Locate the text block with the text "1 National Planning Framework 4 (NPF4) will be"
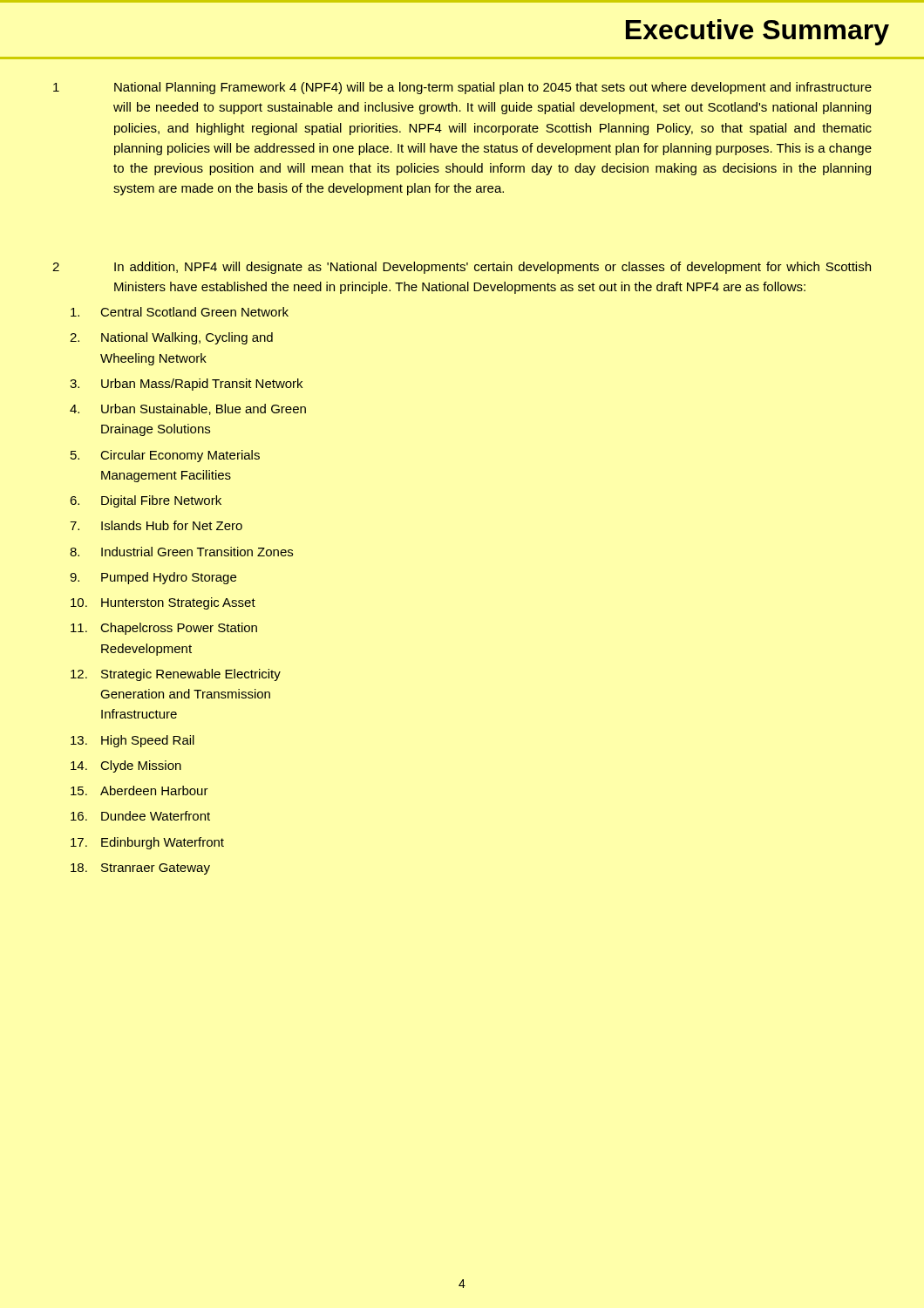The image size is (924, 1308). (x=462, y=138)
